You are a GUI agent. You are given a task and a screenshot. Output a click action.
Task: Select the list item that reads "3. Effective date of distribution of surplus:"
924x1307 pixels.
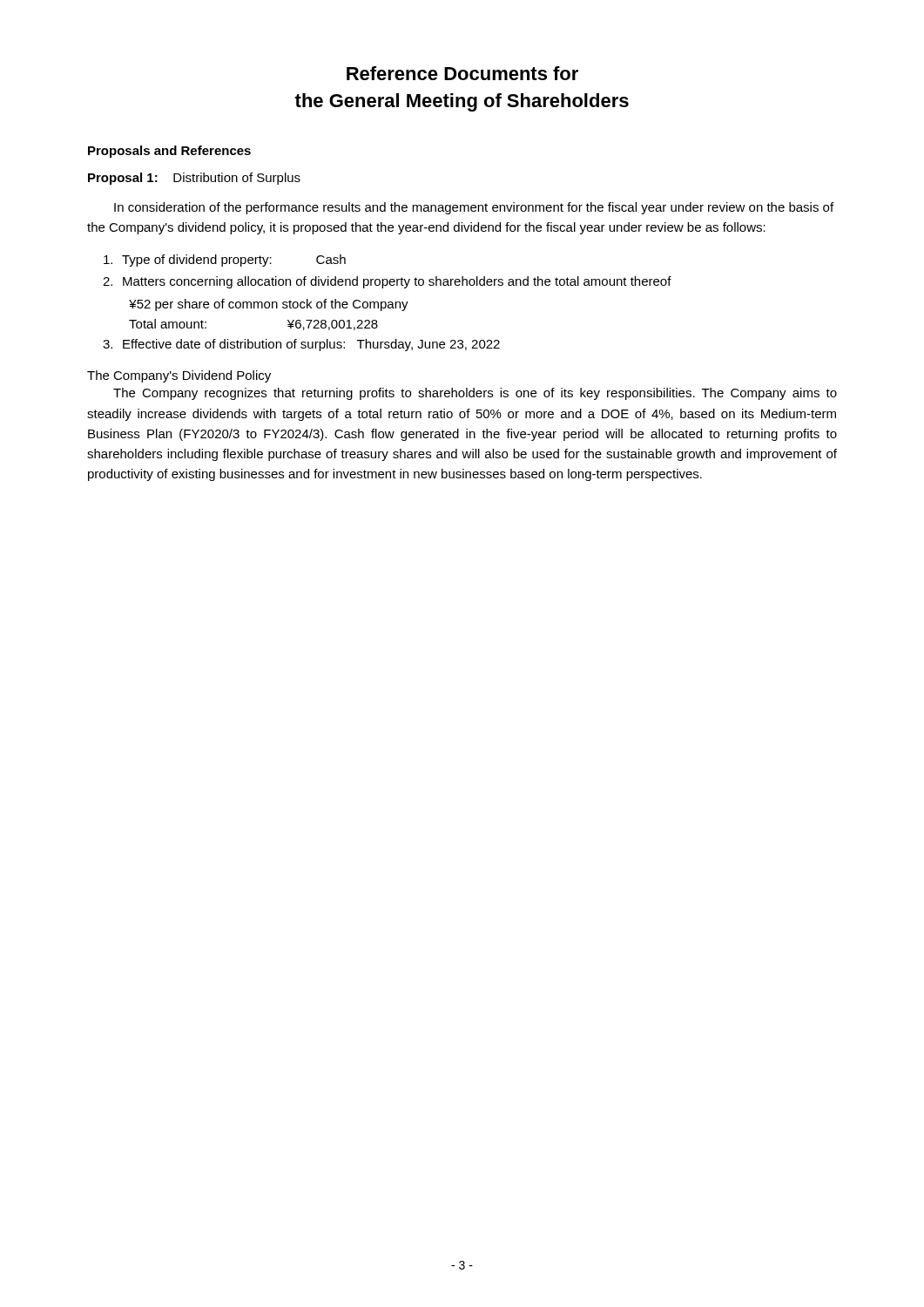(x=470, y=344)
